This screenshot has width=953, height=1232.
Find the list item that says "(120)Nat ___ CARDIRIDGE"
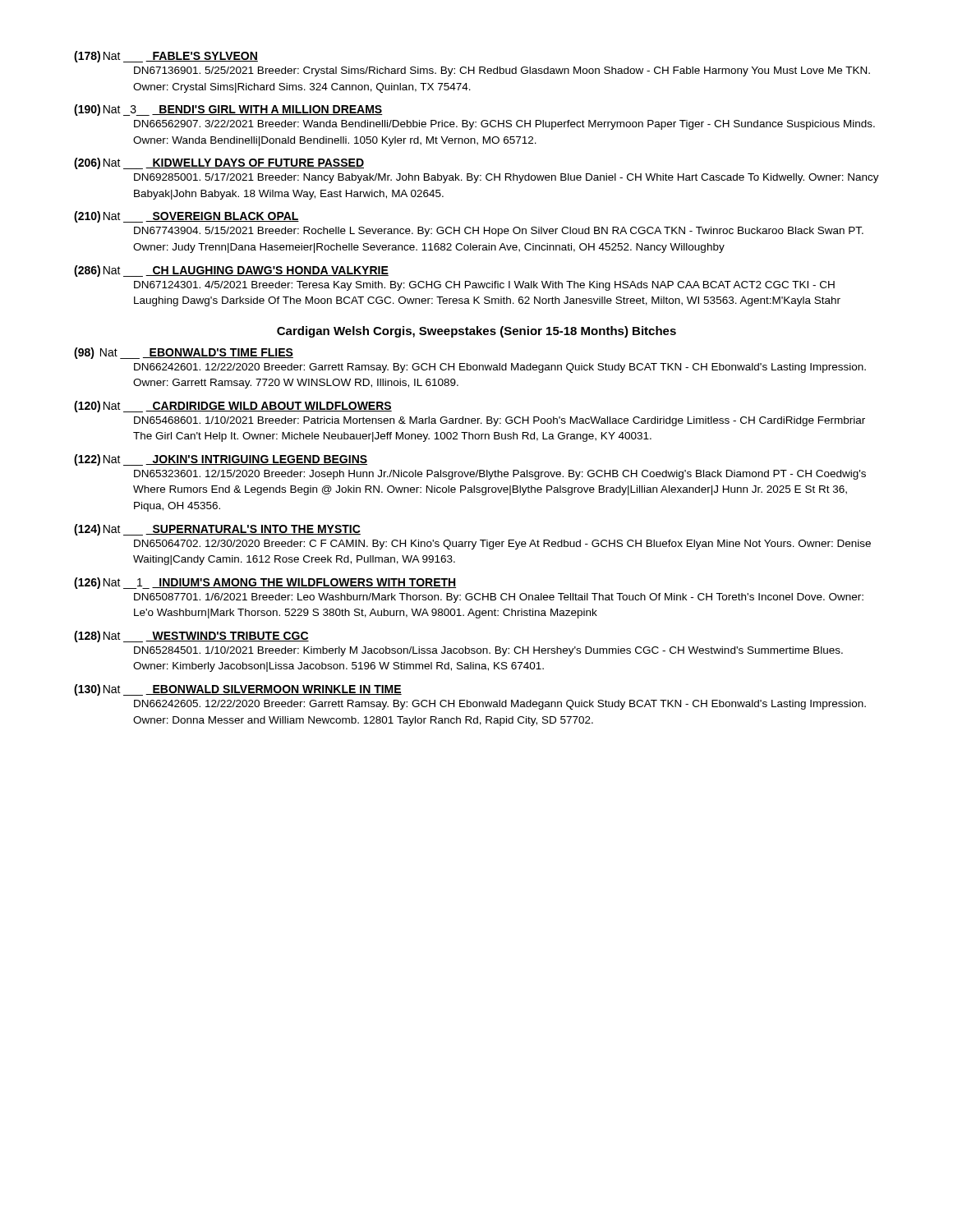point(476,422)
